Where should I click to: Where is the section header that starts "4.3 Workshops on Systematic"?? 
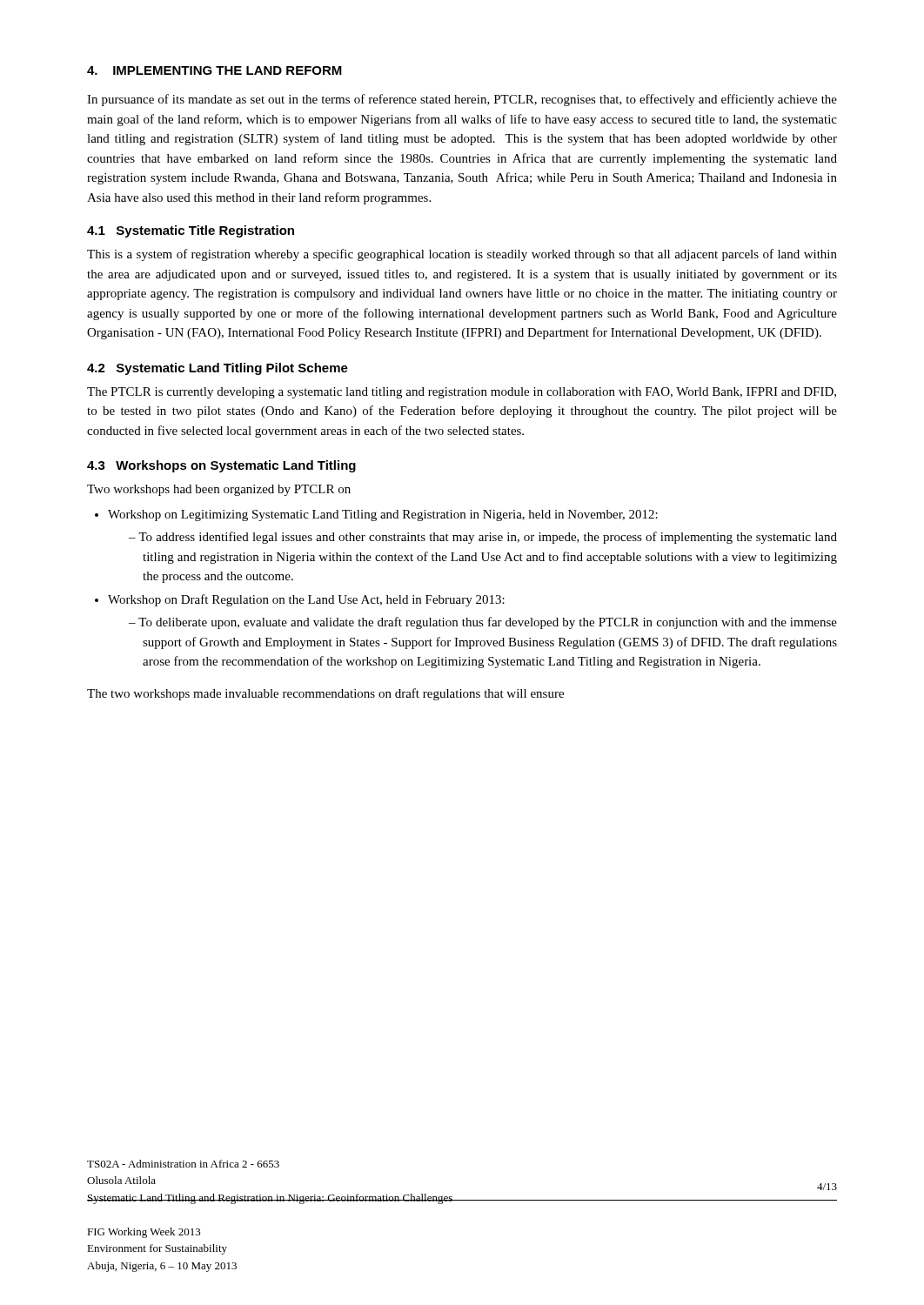222,465
